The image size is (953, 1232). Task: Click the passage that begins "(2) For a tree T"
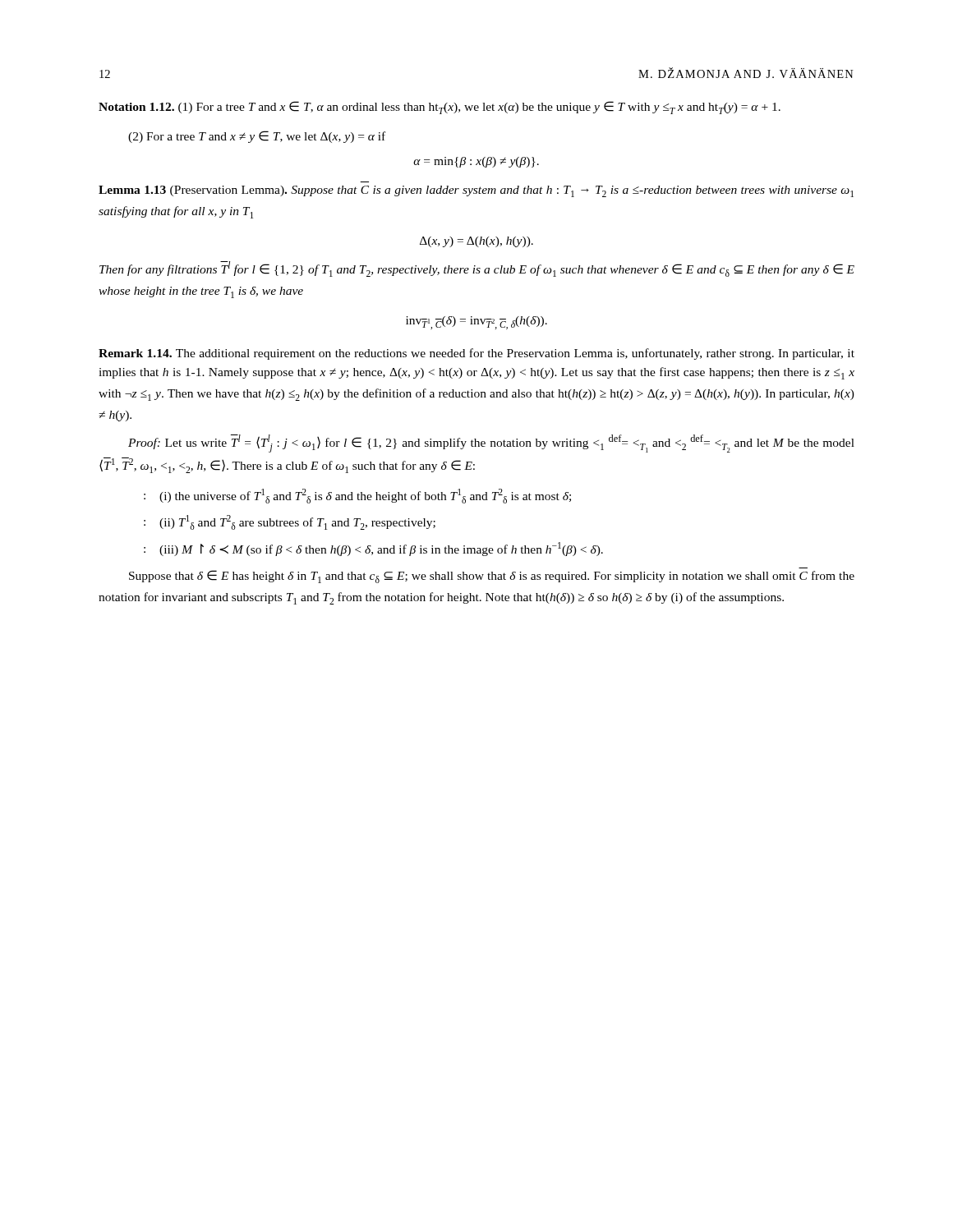pyautogui.click(x=257, y=136)
